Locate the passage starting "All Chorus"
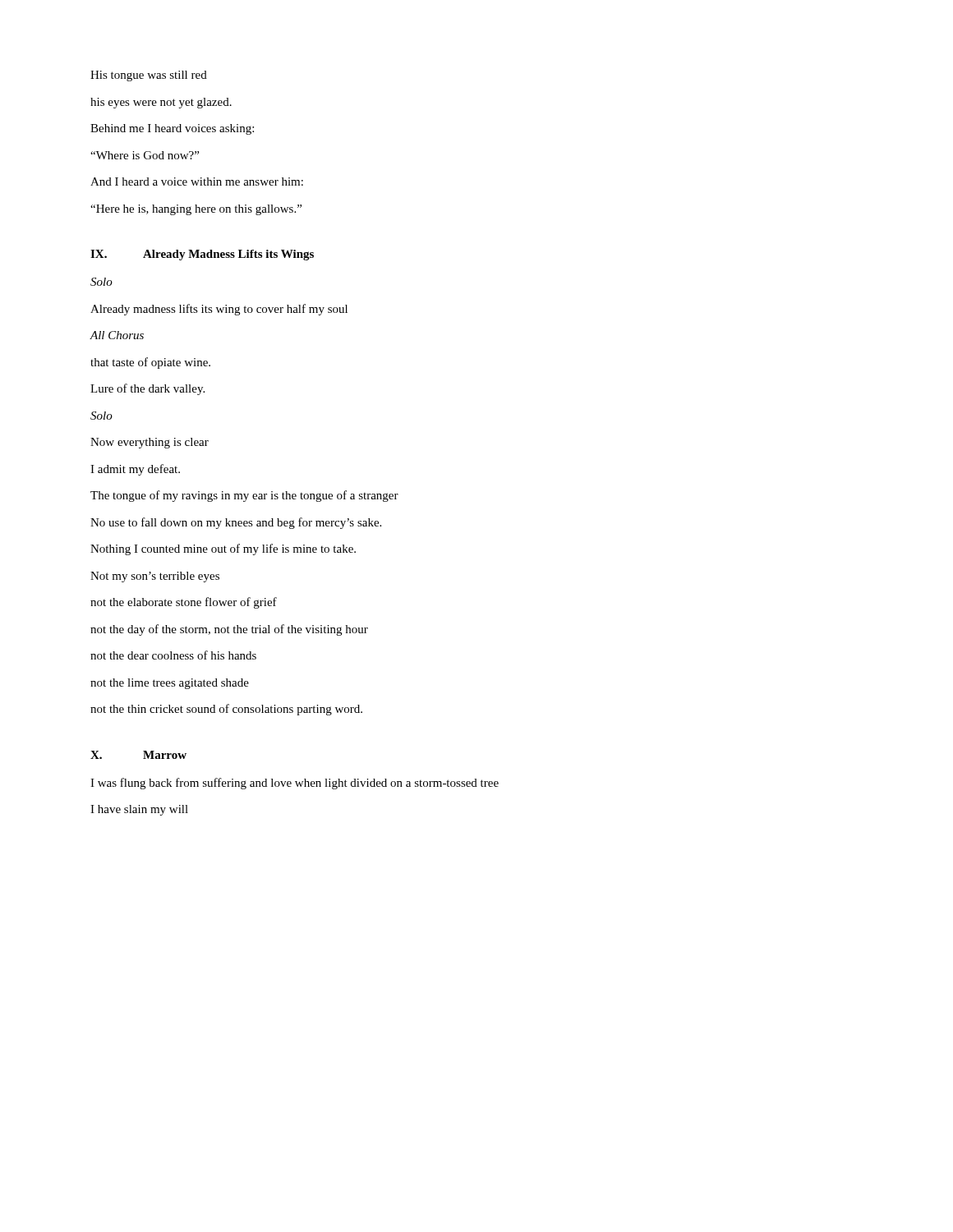 coord(117,335)
